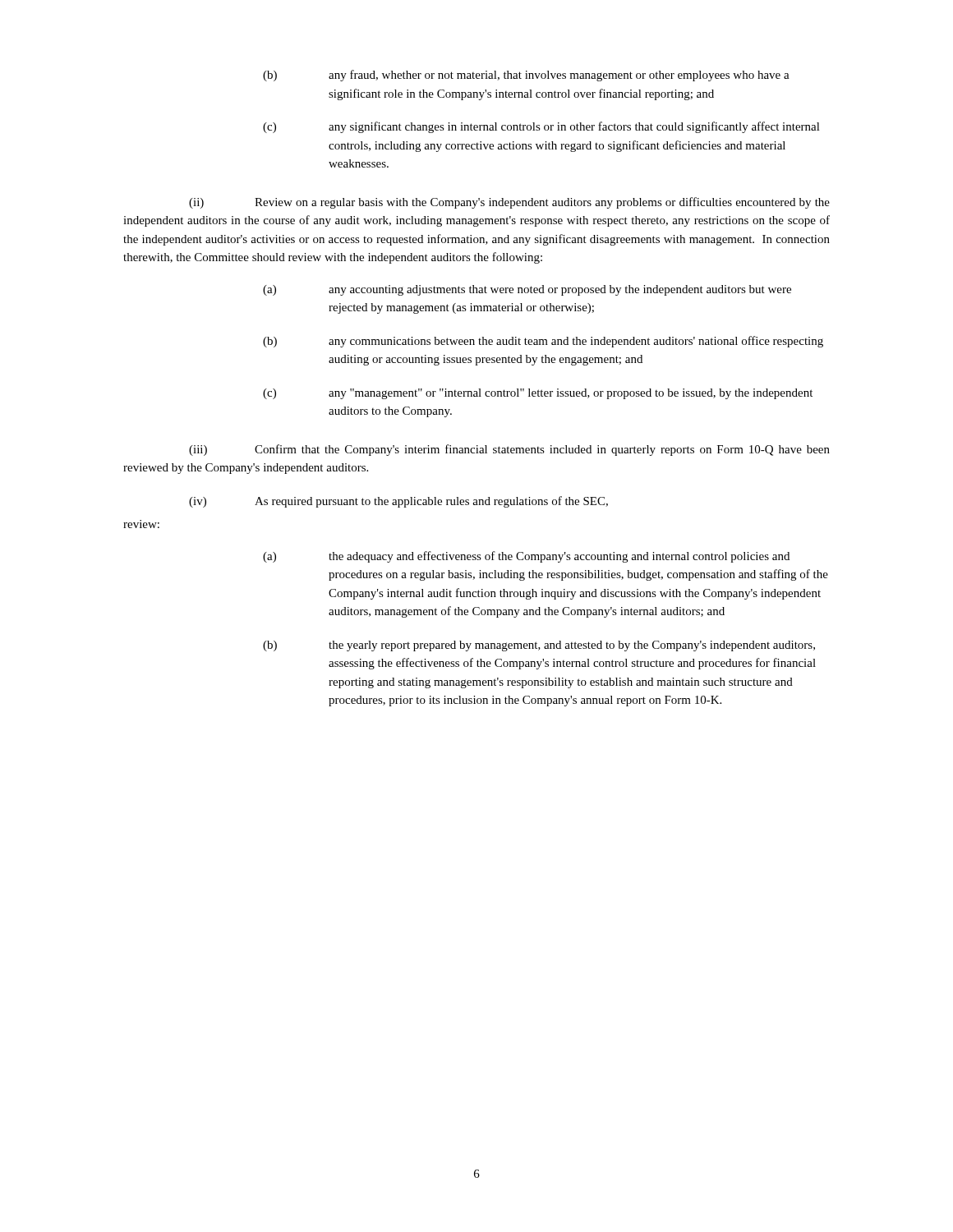953x1232 pixels.
Task: Find the region starting "(iii)Confirm that the Company's interim financial statements included"
Action: (476, 457)
